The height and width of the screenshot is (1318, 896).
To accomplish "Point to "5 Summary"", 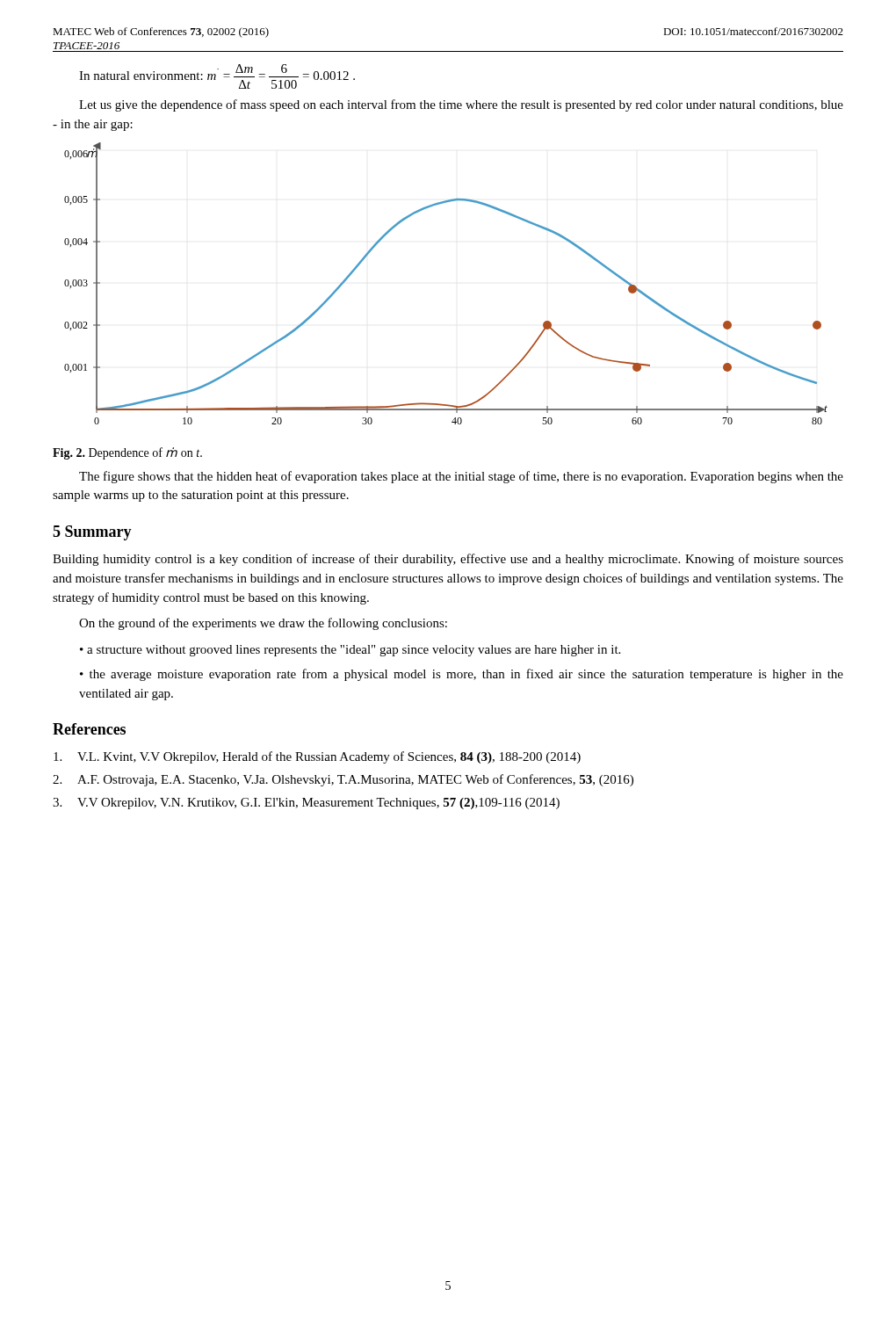I will coord(92,532).
